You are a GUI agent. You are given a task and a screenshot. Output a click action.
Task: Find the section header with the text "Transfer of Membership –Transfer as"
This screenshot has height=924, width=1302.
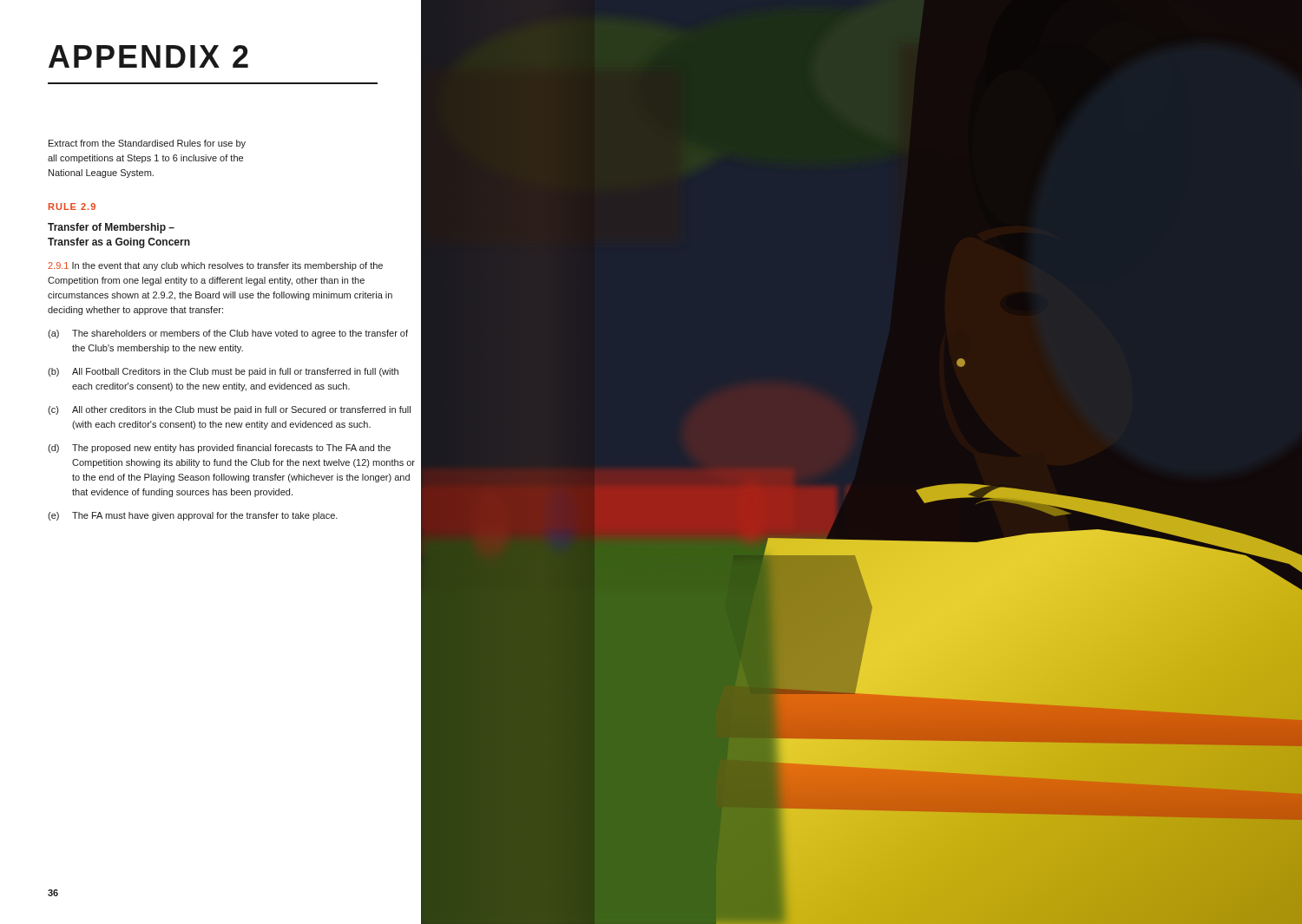(119, 235)
